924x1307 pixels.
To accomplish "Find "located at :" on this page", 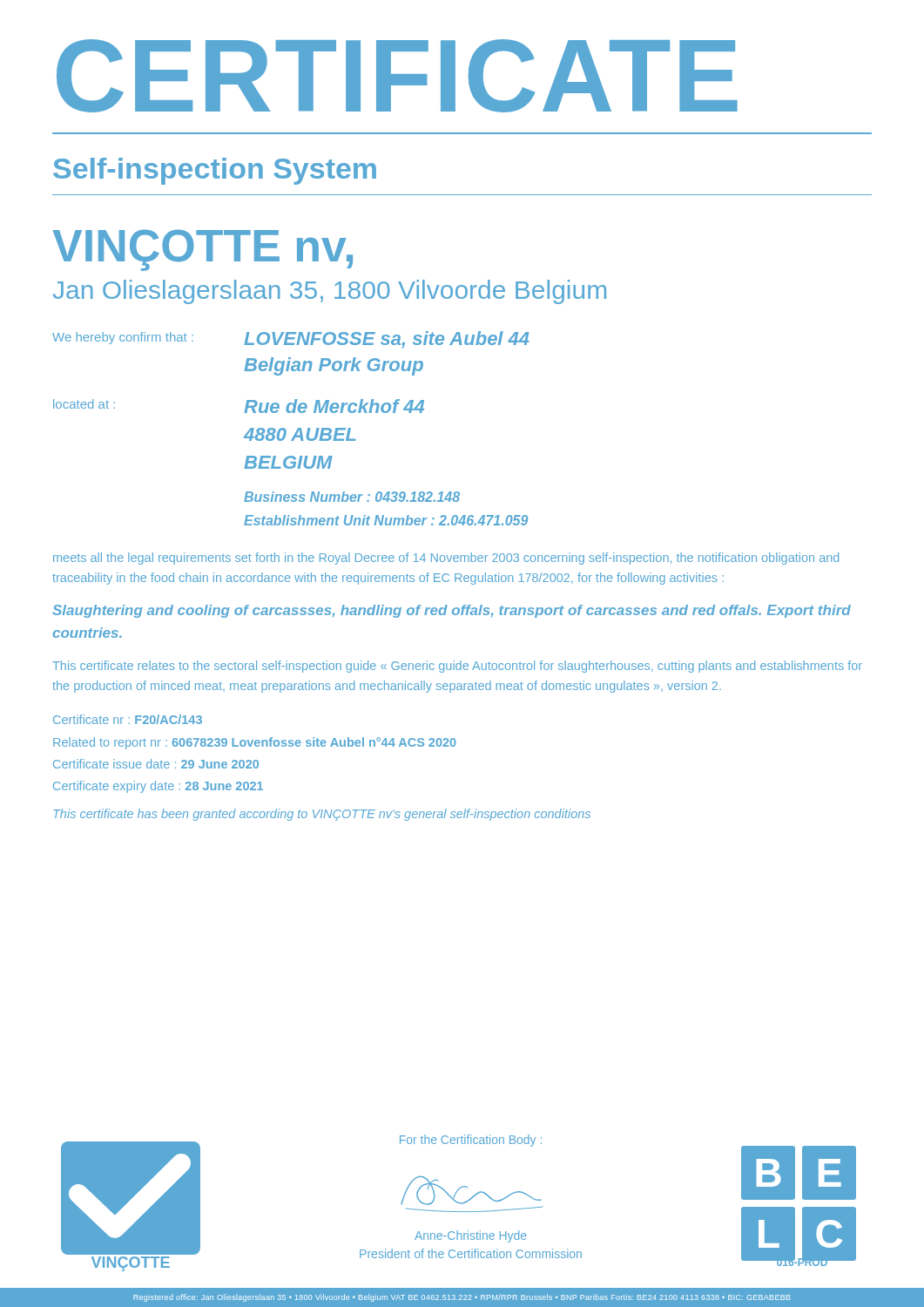I will pos(84,404).
